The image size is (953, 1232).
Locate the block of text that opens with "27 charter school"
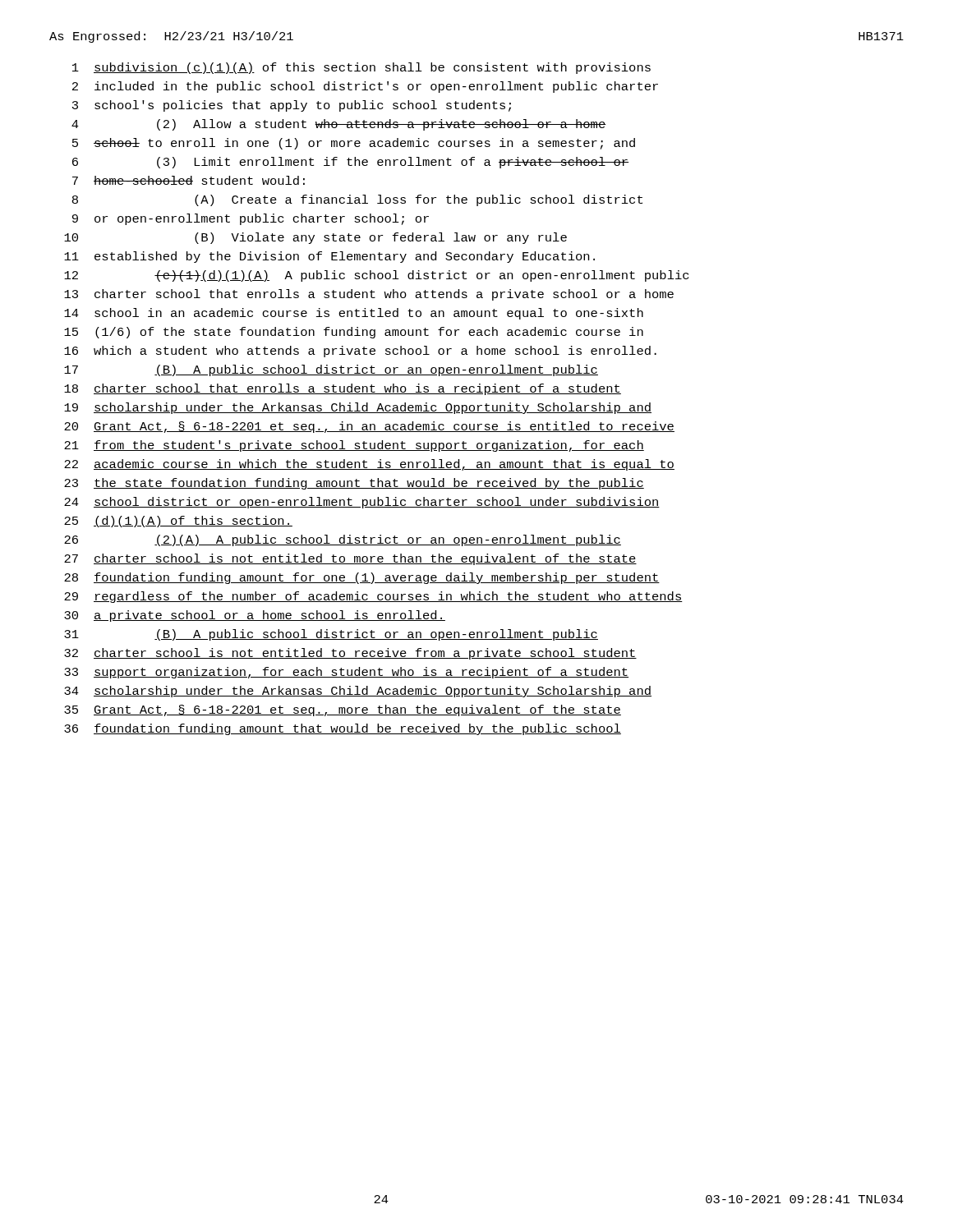click(476, 559)
